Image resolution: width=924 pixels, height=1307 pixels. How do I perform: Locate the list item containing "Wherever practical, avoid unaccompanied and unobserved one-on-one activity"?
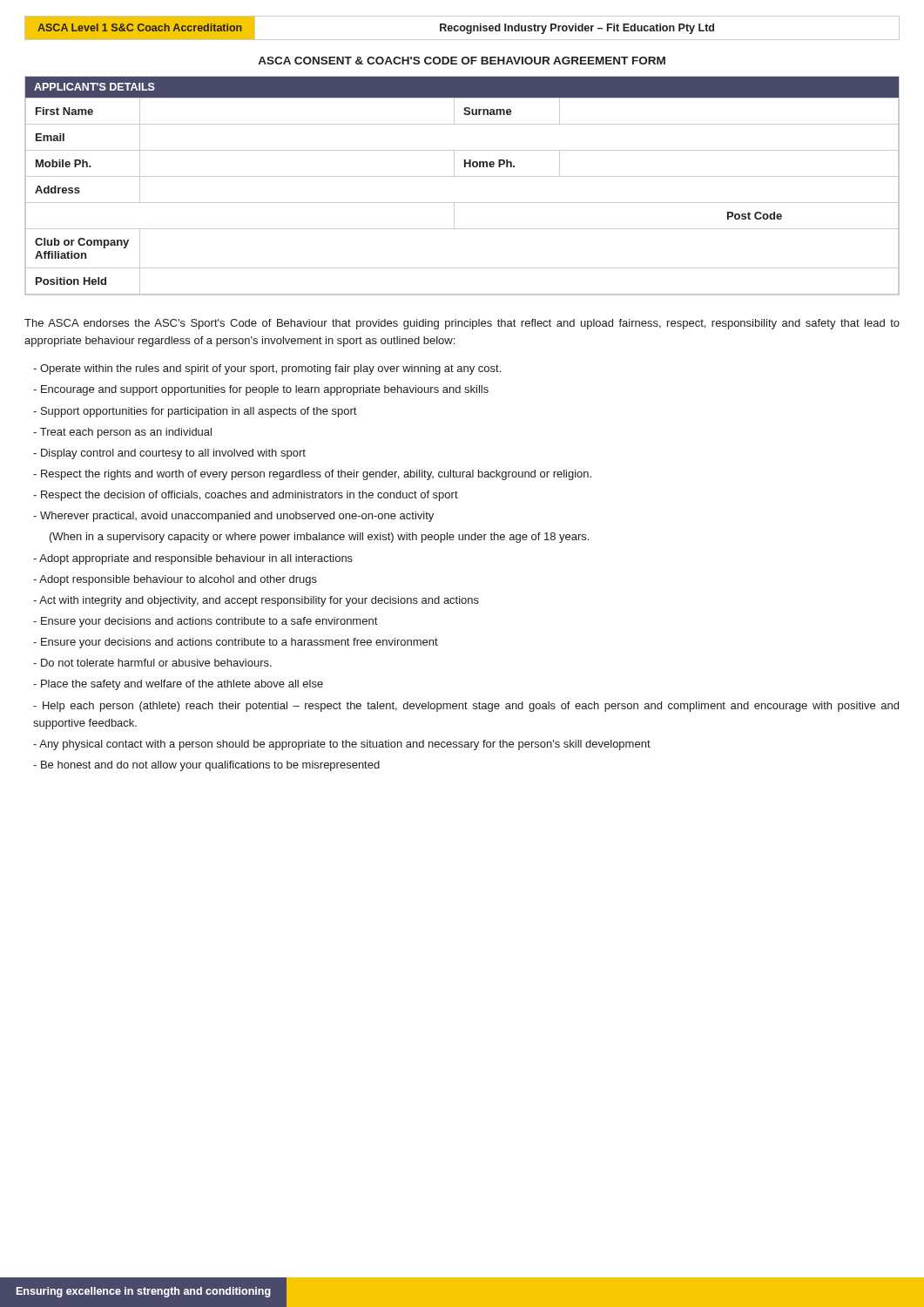click(234, 516)
